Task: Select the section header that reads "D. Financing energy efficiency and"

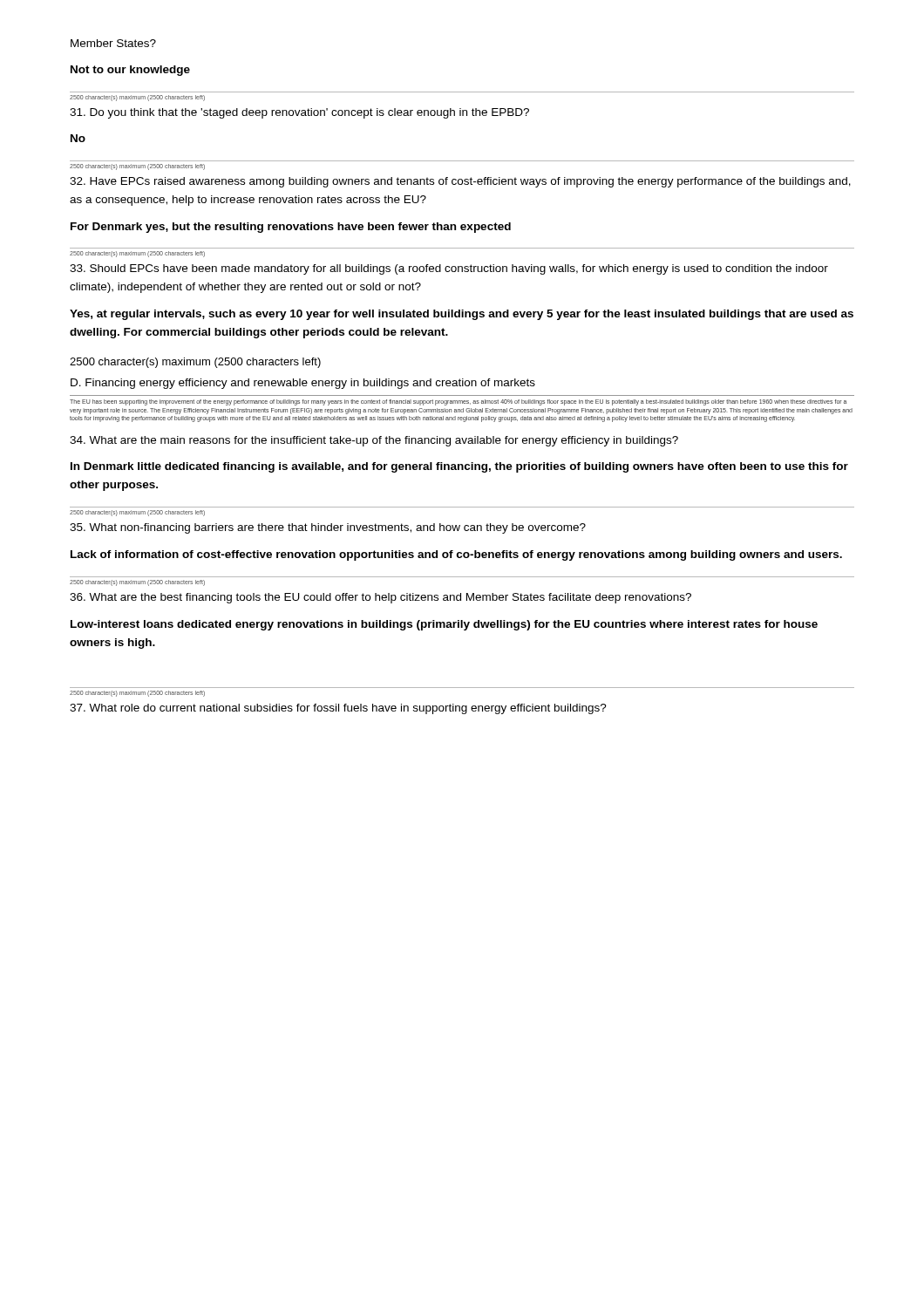Action: pyautogui.click(x=303, y=382)
